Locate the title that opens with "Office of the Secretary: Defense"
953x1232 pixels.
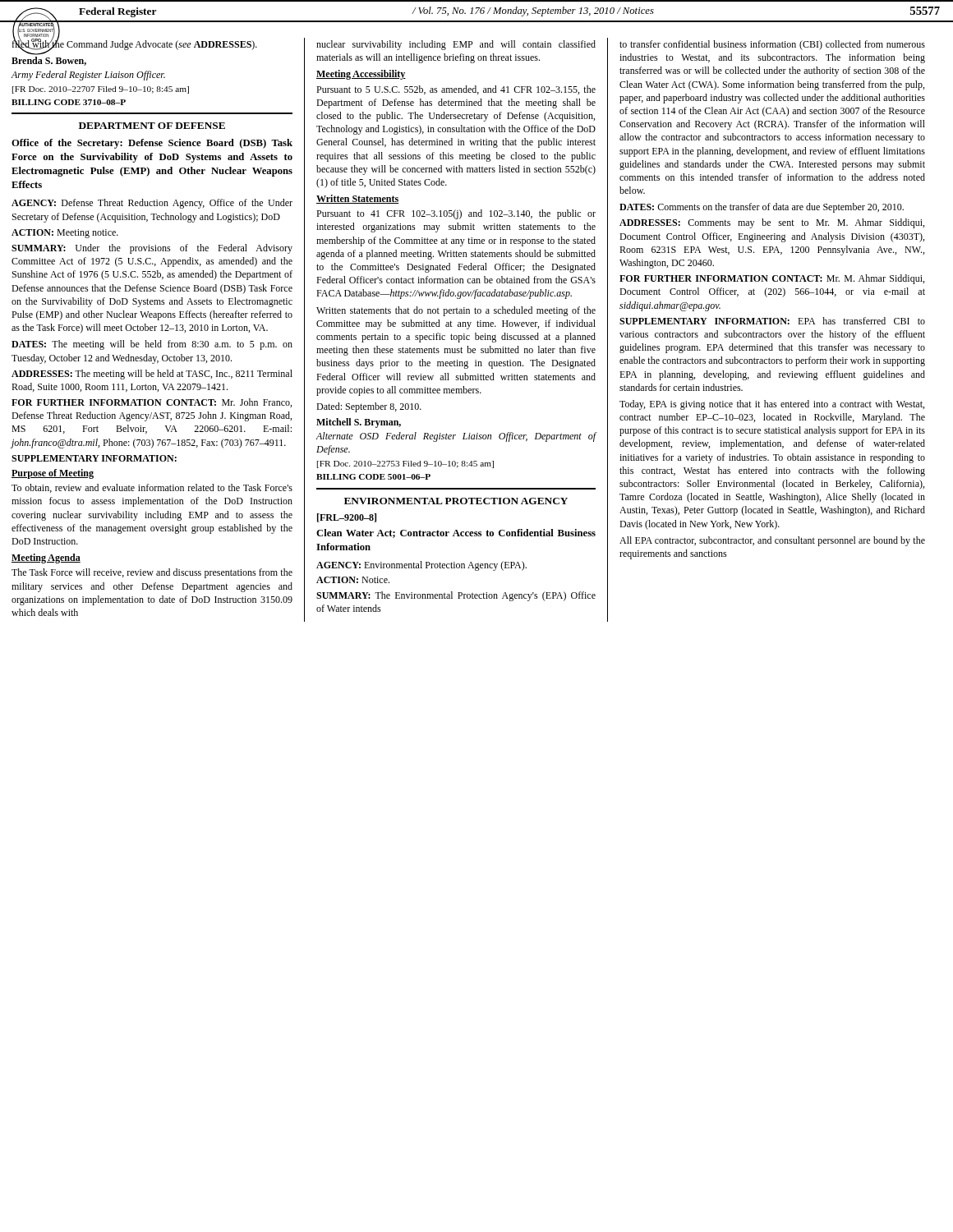(152, 164)
